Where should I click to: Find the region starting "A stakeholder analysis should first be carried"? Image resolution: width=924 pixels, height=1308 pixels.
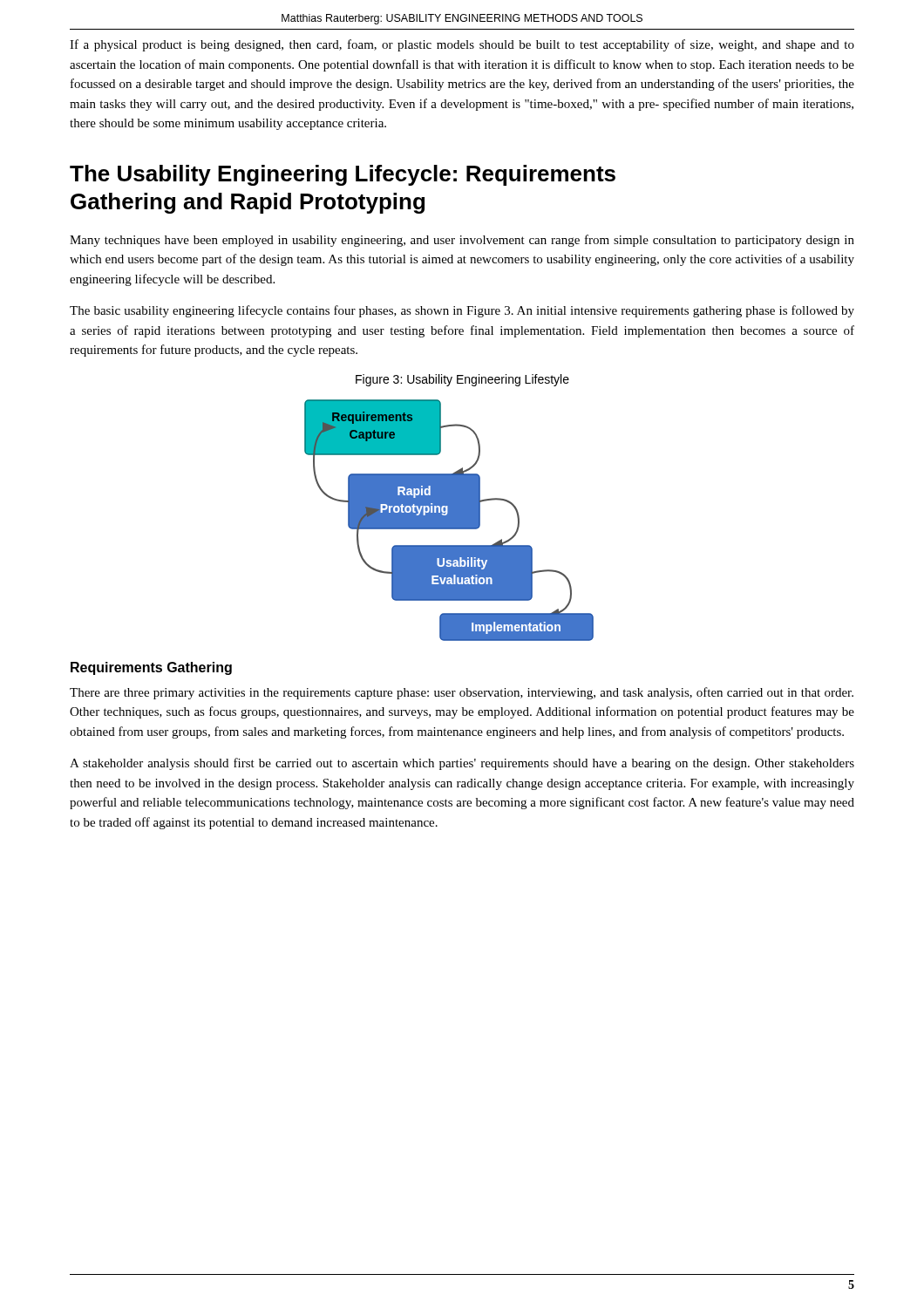(462, 792)
